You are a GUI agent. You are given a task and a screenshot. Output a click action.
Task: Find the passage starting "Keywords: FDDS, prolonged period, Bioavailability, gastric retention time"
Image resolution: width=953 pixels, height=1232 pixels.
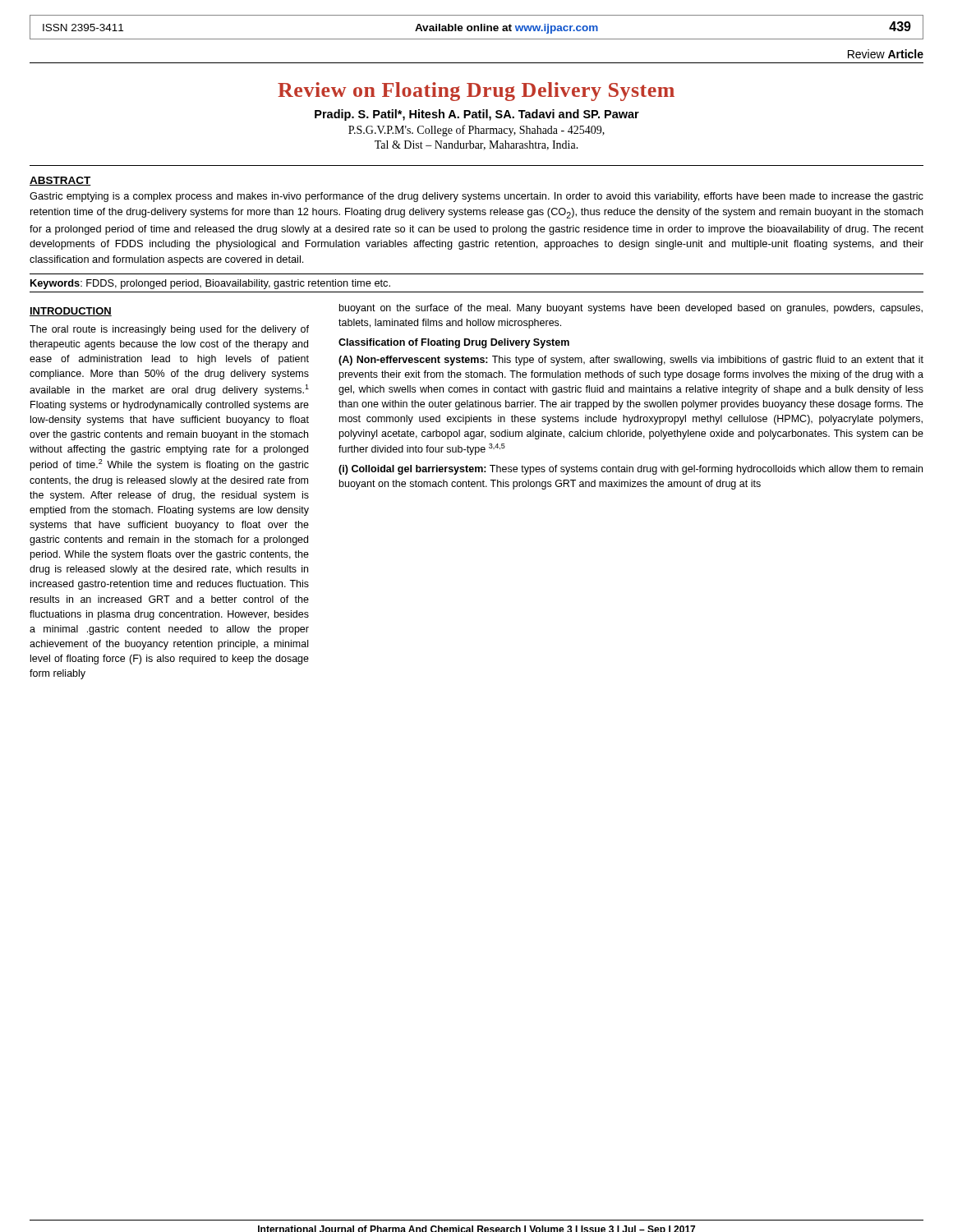tap(210, 283)
